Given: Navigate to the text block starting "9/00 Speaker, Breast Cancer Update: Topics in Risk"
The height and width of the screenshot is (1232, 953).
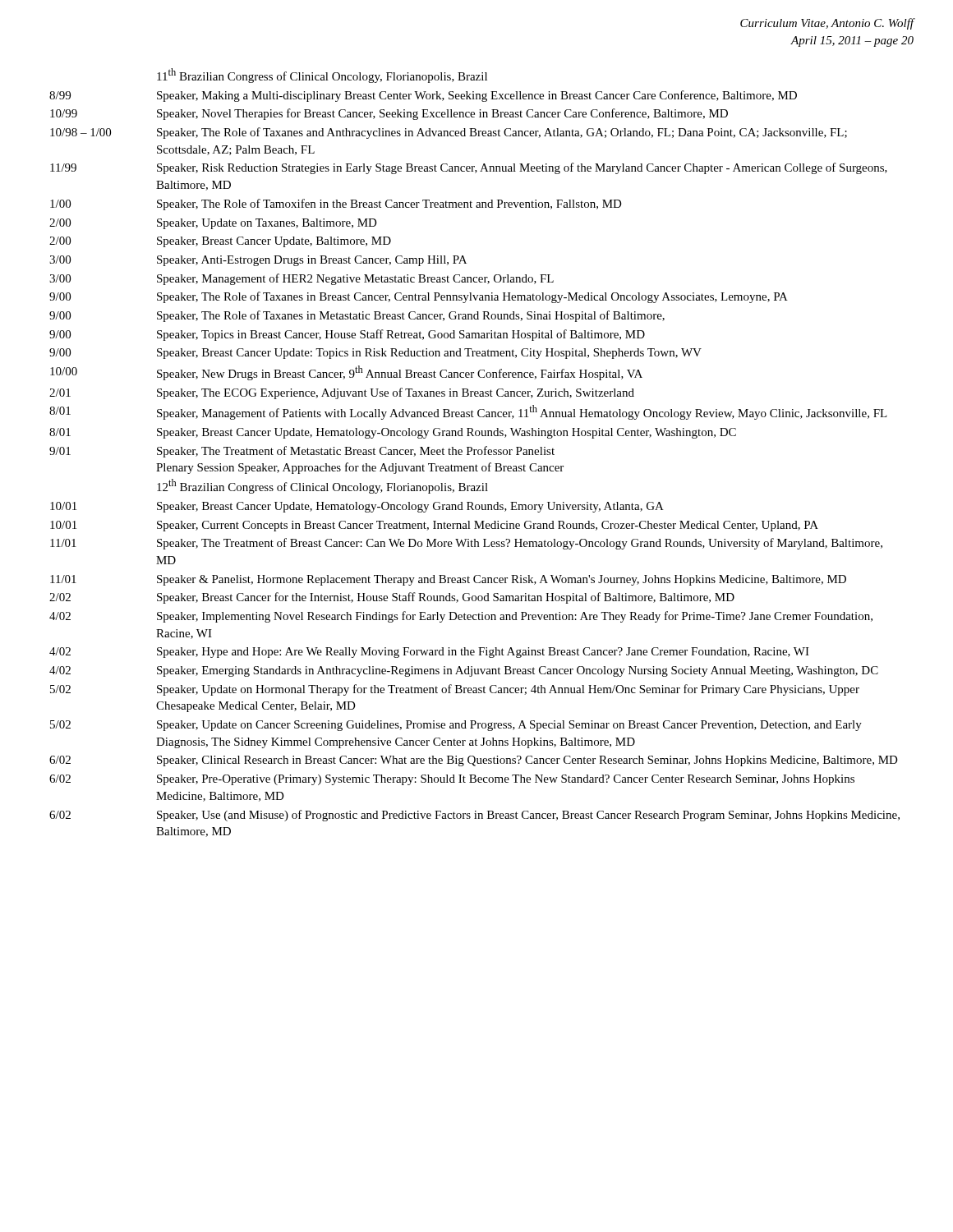Looking at the screenshot, I should [476, 353].
